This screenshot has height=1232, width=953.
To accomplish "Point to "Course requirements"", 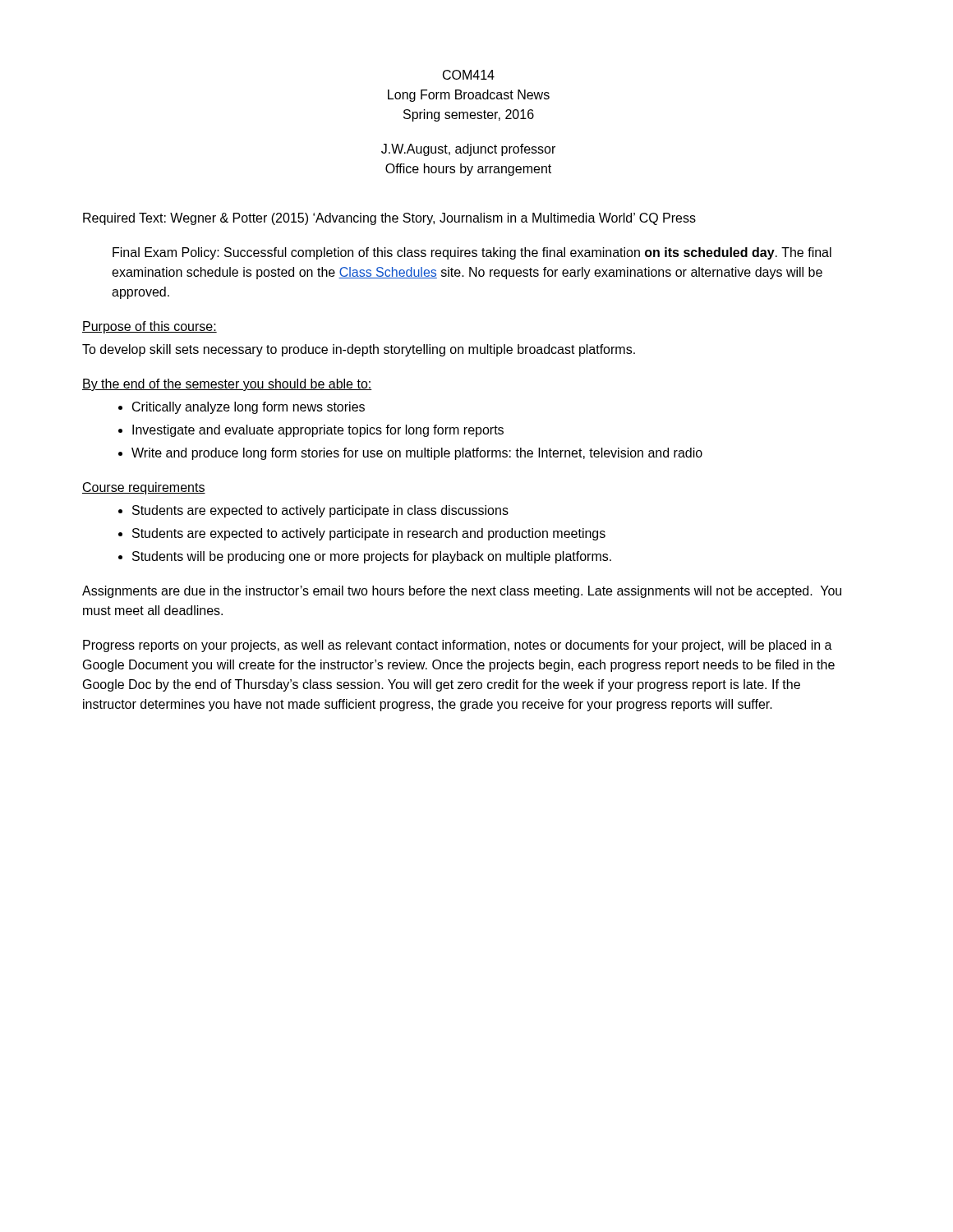I will pos(144,487).
